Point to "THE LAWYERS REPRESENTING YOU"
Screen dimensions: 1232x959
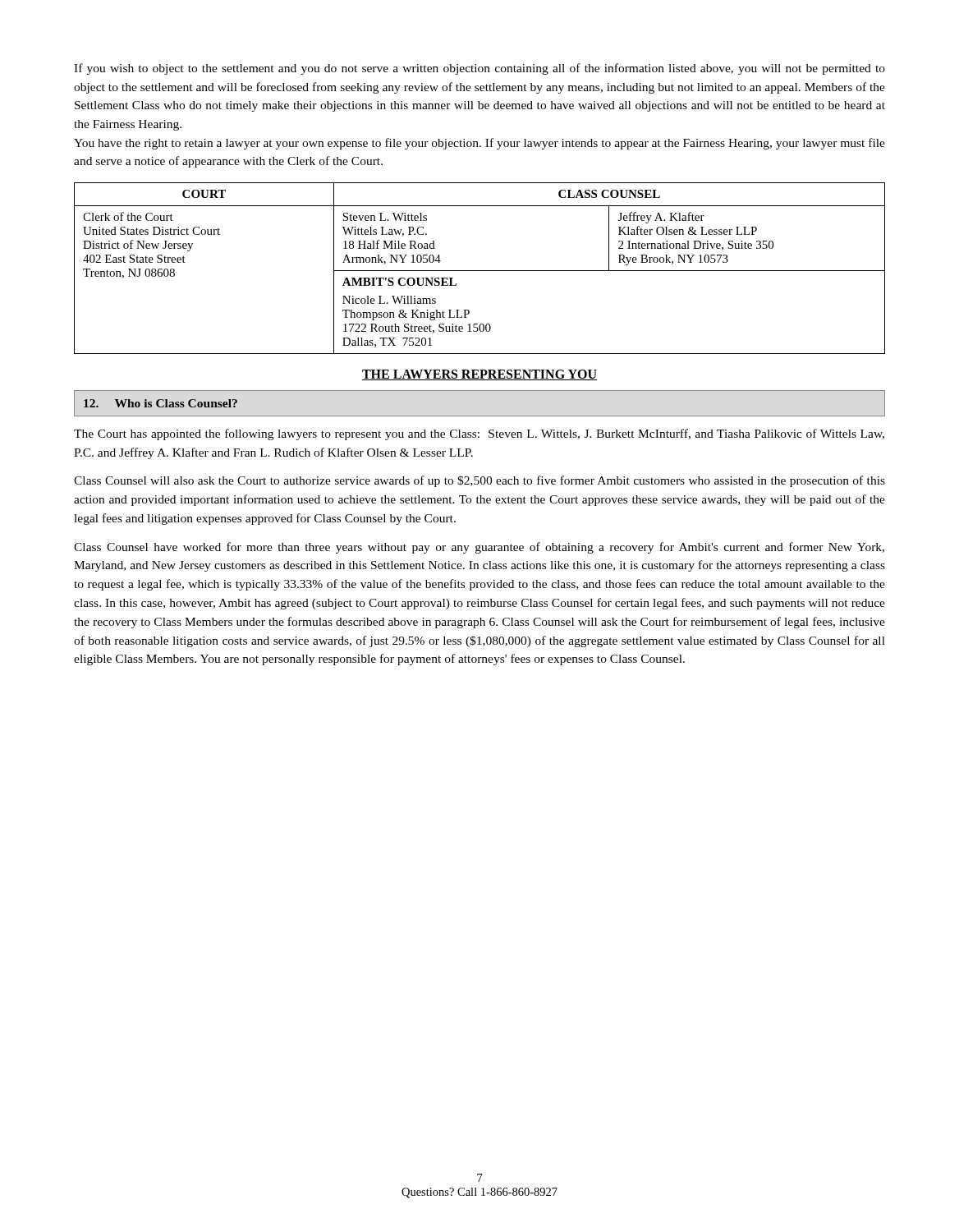pyautogui.click(x=480, y=374)
